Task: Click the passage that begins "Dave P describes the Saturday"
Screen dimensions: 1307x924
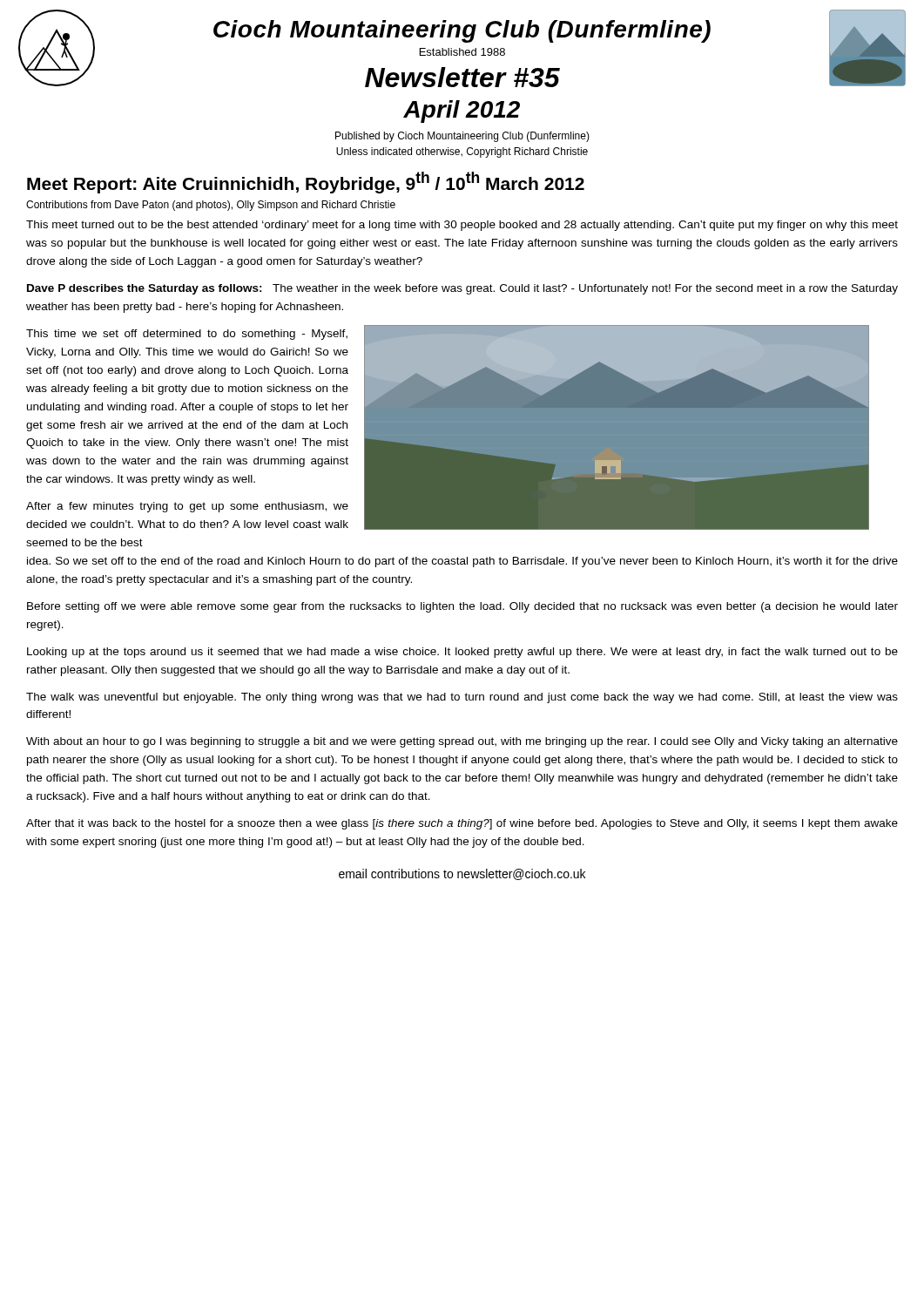Action: [462, 297]
